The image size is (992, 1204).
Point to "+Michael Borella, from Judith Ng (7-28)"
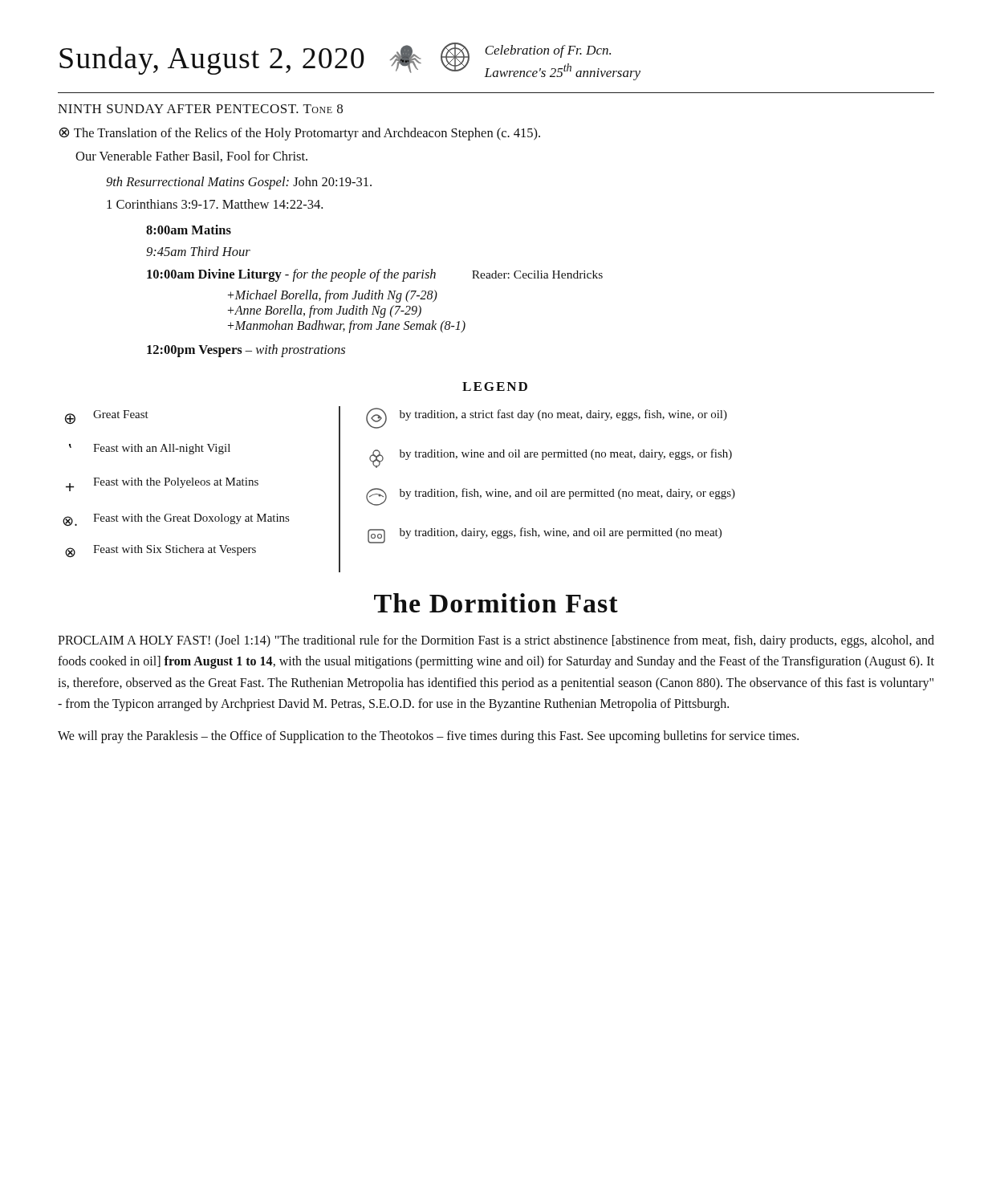pyautogui.click(x=332, y=295)
